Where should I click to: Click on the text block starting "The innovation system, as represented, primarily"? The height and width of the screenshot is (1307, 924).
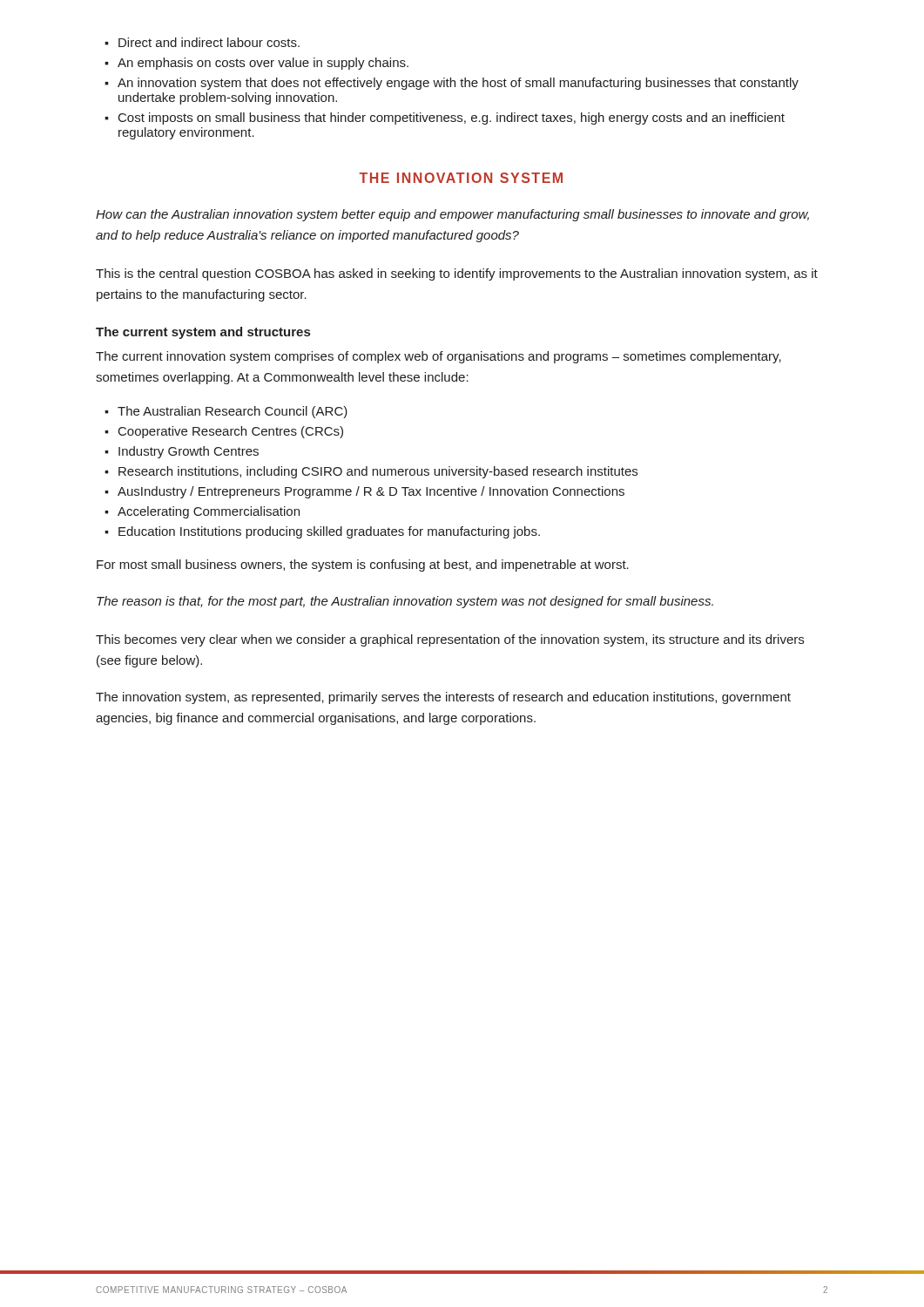pyautogui.click(x=443, y=707)
